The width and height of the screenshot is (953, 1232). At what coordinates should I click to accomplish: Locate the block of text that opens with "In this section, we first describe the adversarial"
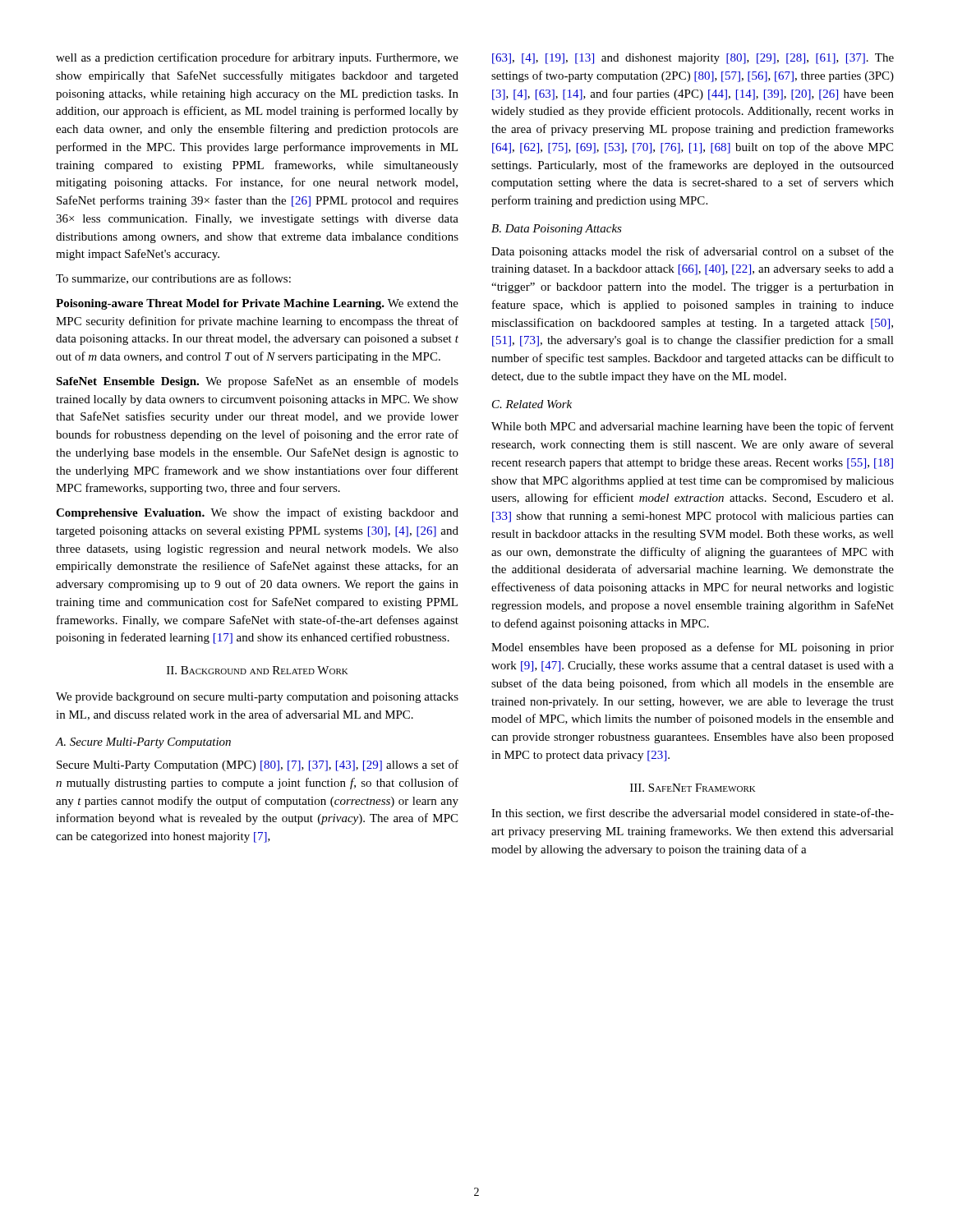click(693, 832)
